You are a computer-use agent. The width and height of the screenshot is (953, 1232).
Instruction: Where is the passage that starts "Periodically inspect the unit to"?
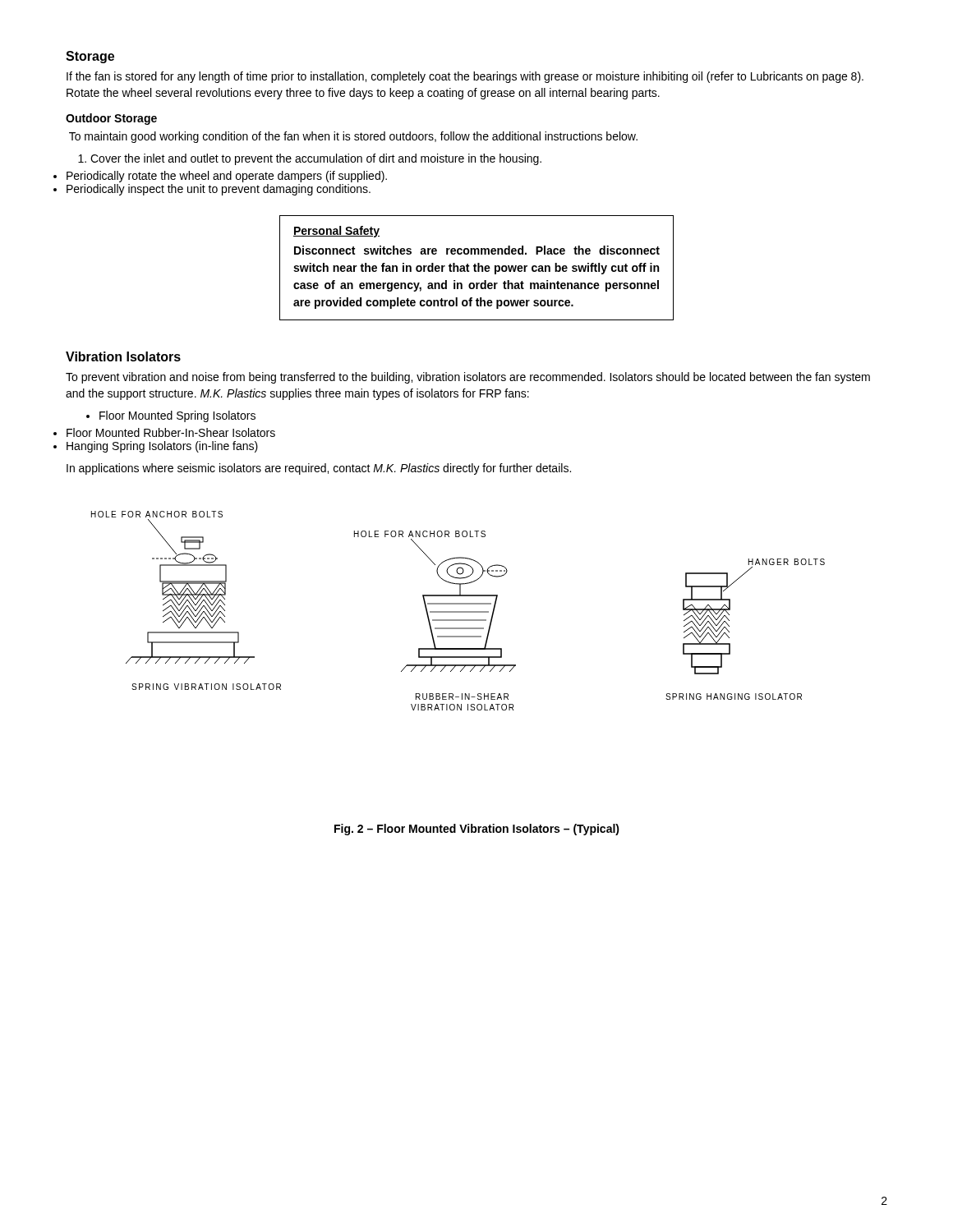(219, 190)
